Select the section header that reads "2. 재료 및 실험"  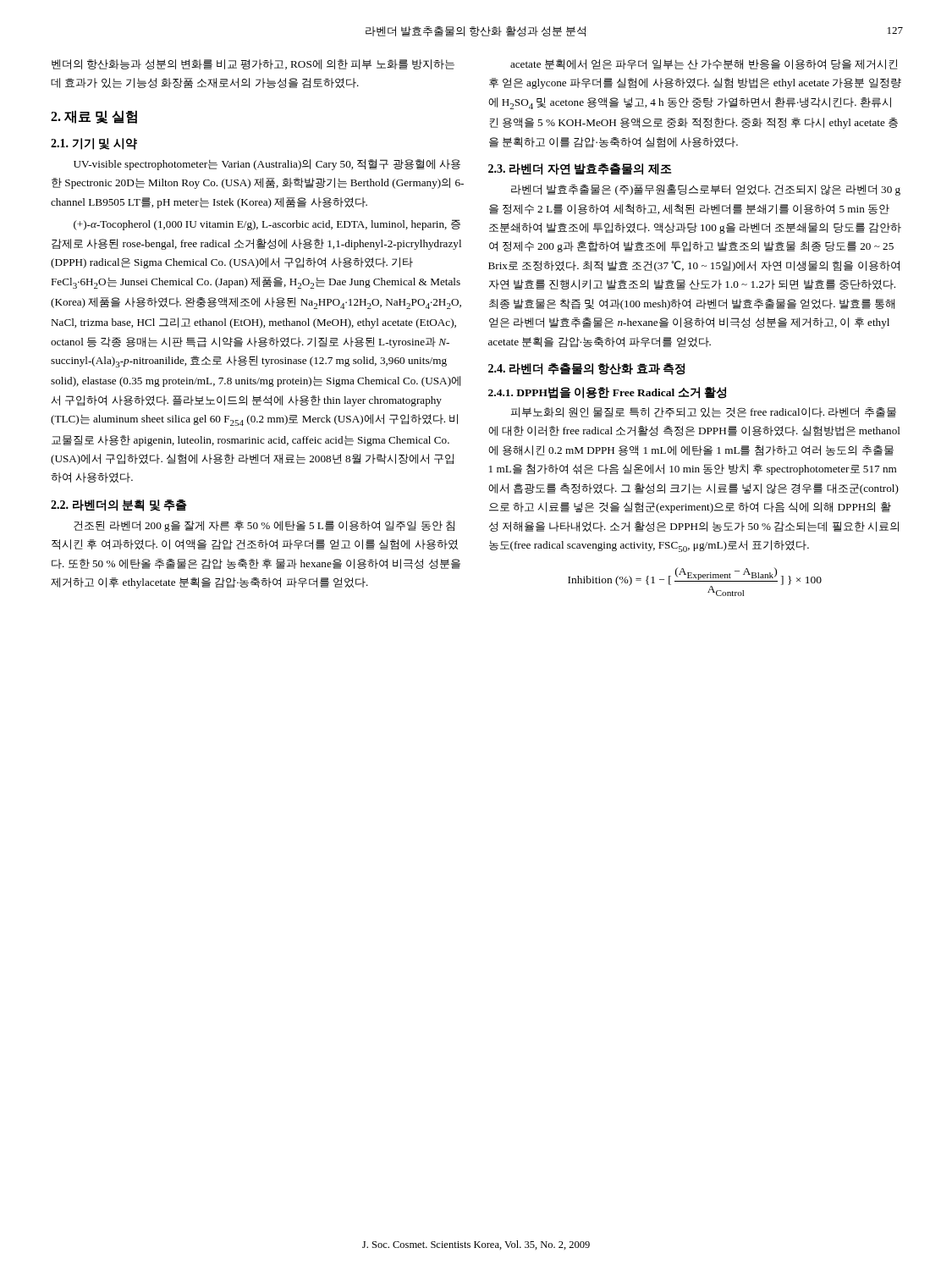[95, 116]
